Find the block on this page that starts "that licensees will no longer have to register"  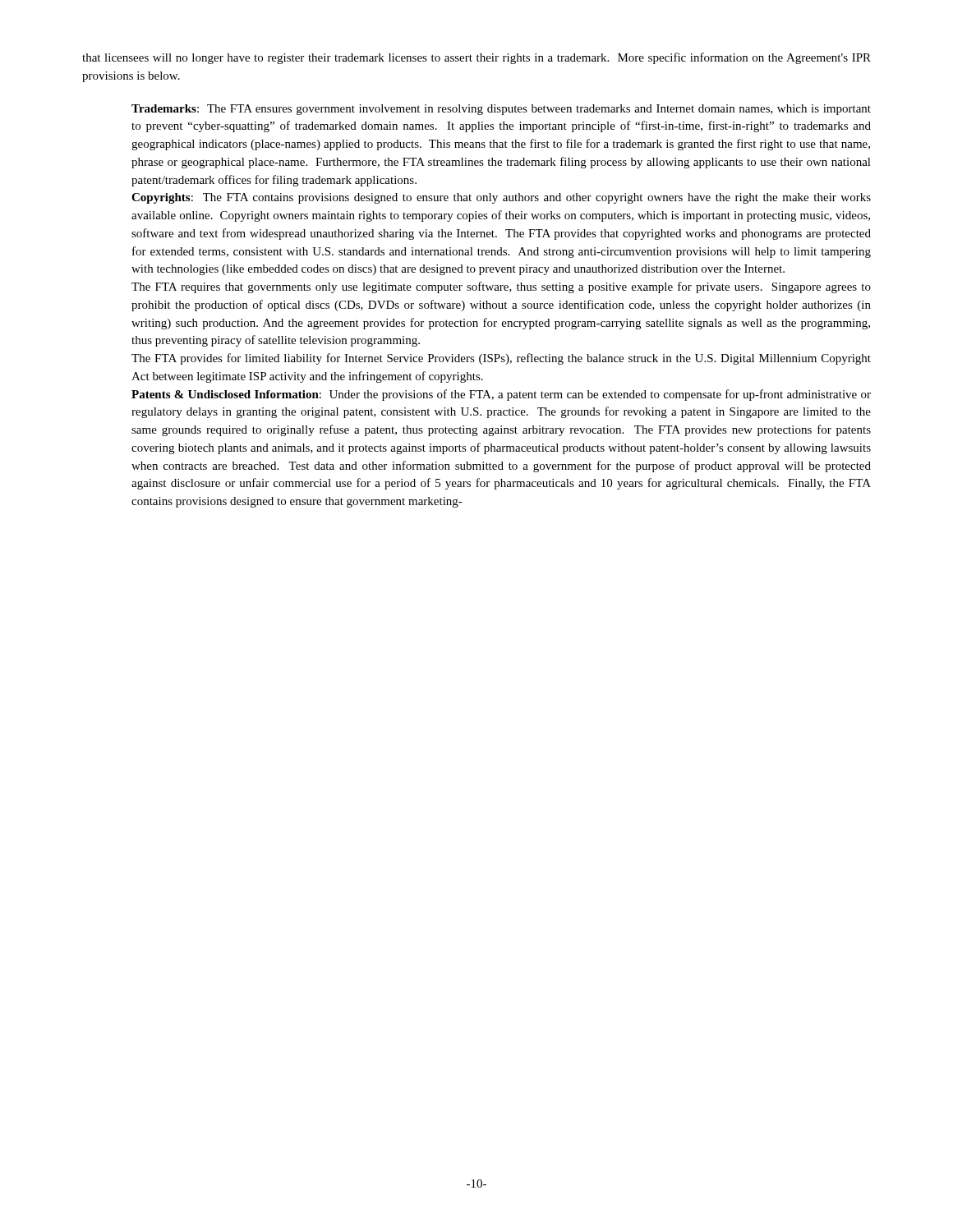(476, 66)
